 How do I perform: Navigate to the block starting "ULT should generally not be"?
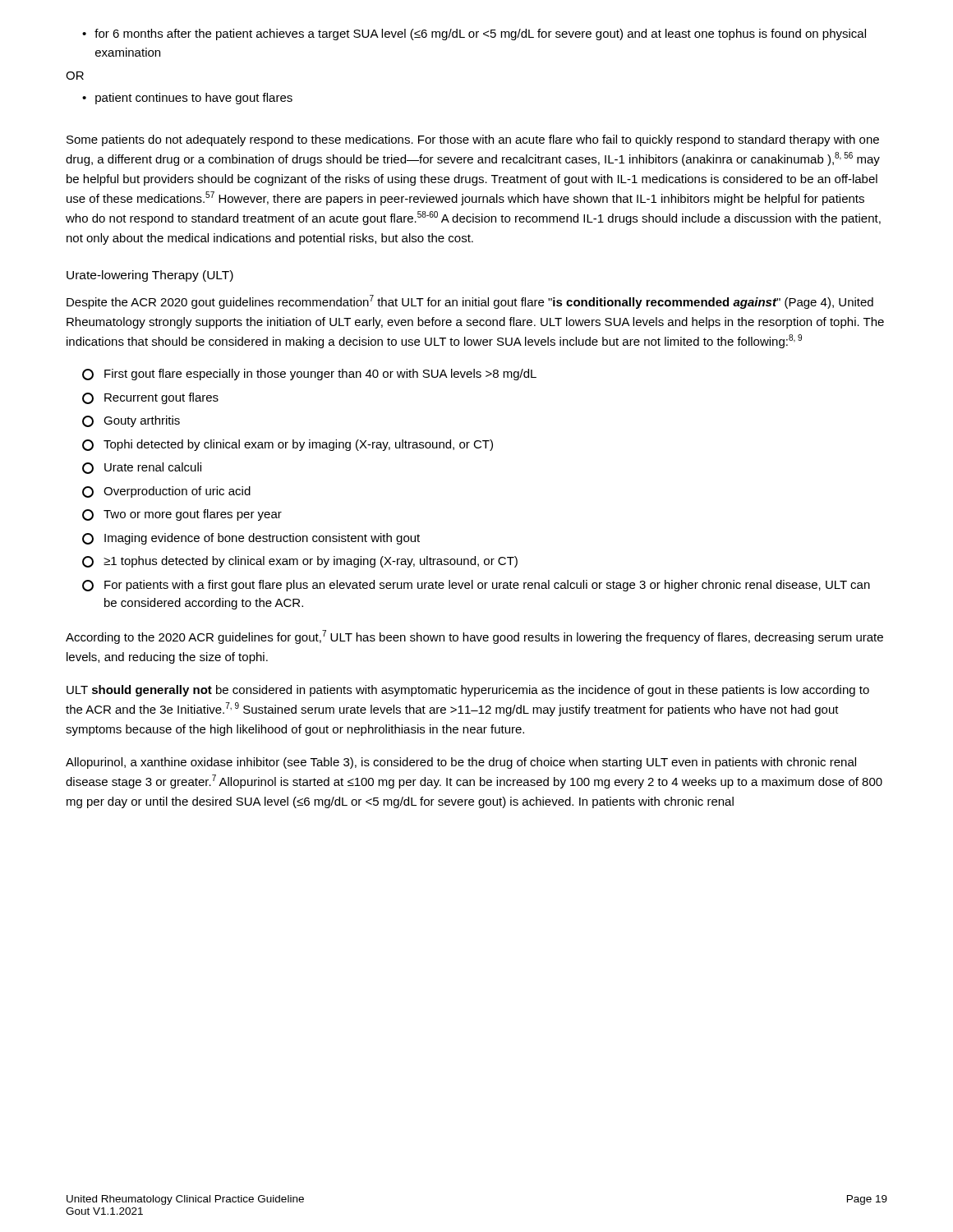point(468,709)
